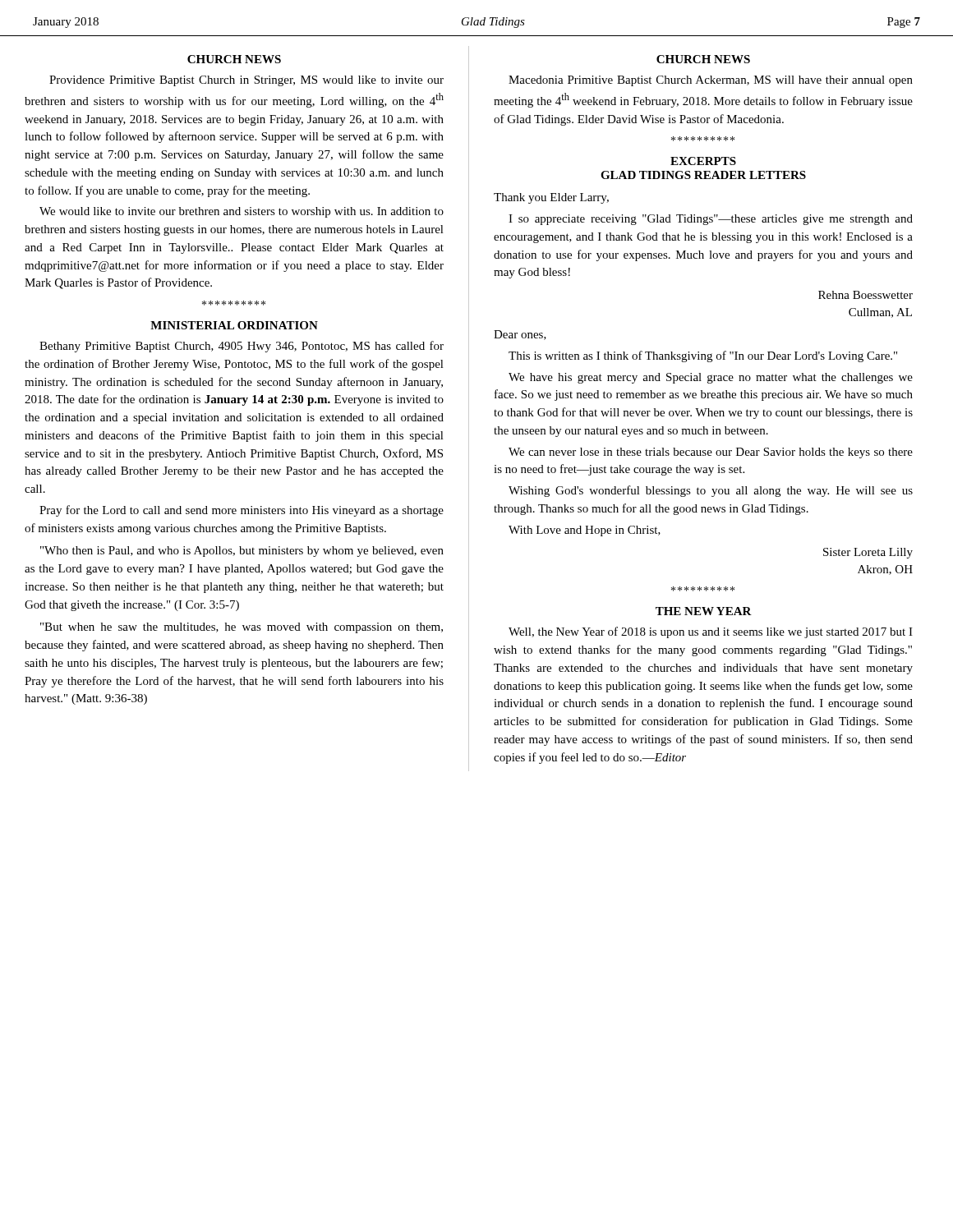Select the block starting "Well, the New Year of 2018 is upon"
Viewport: 953px width, 1232px height.
point(703,695)
